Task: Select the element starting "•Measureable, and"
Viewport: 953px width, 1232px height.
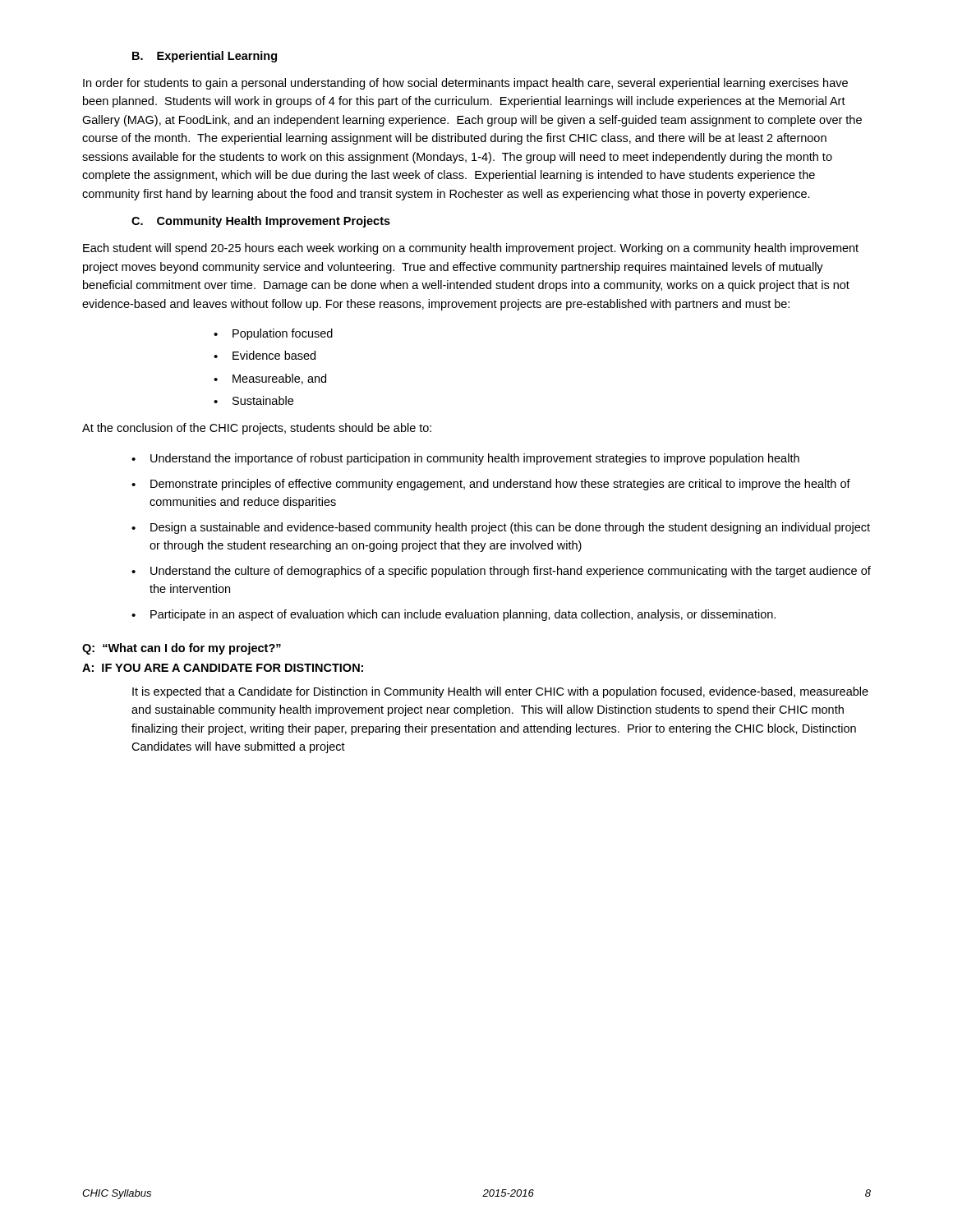Action: pos(270,379)
